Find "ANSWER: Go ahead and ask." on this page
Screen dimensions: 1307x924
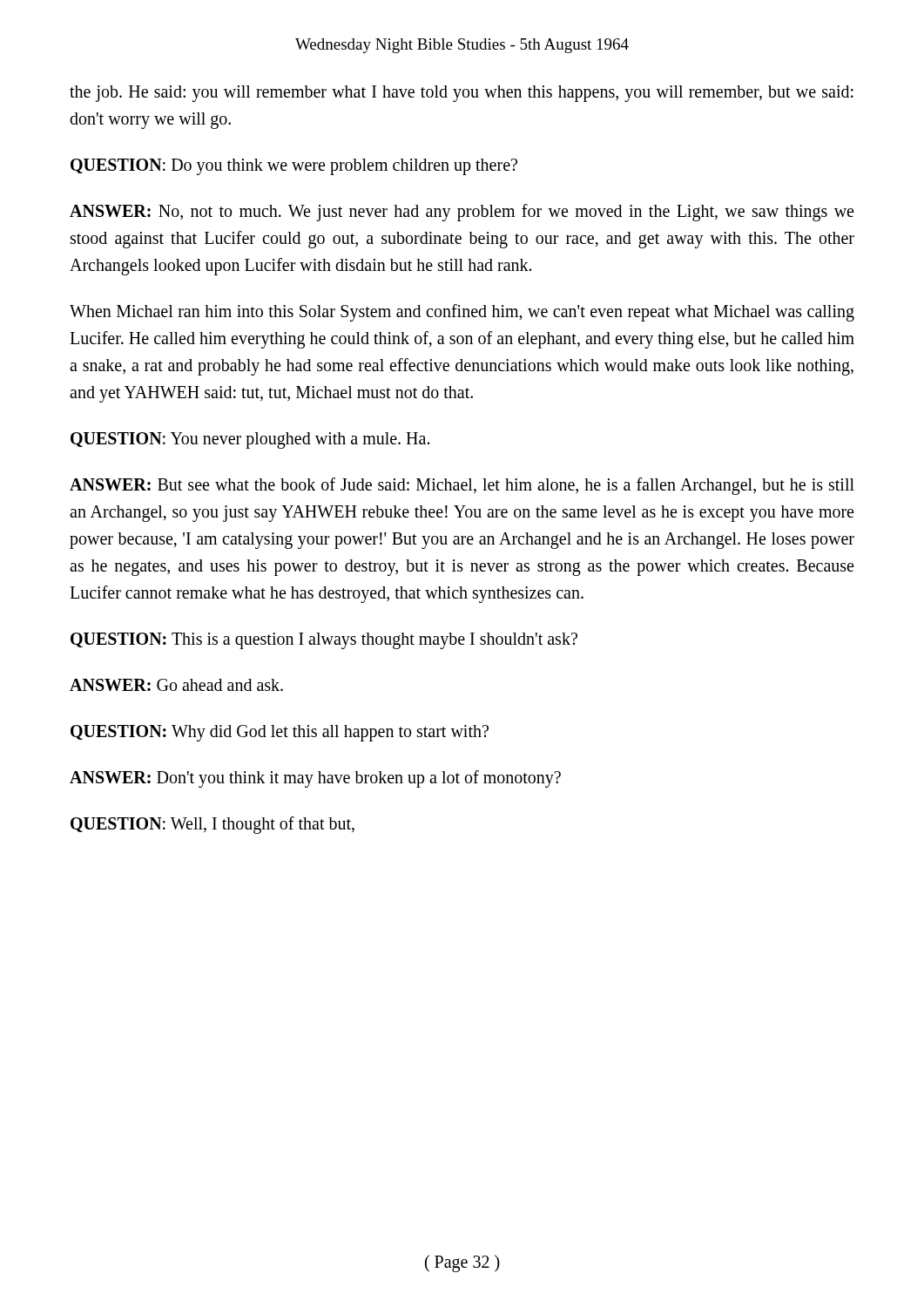coord(177,685)
